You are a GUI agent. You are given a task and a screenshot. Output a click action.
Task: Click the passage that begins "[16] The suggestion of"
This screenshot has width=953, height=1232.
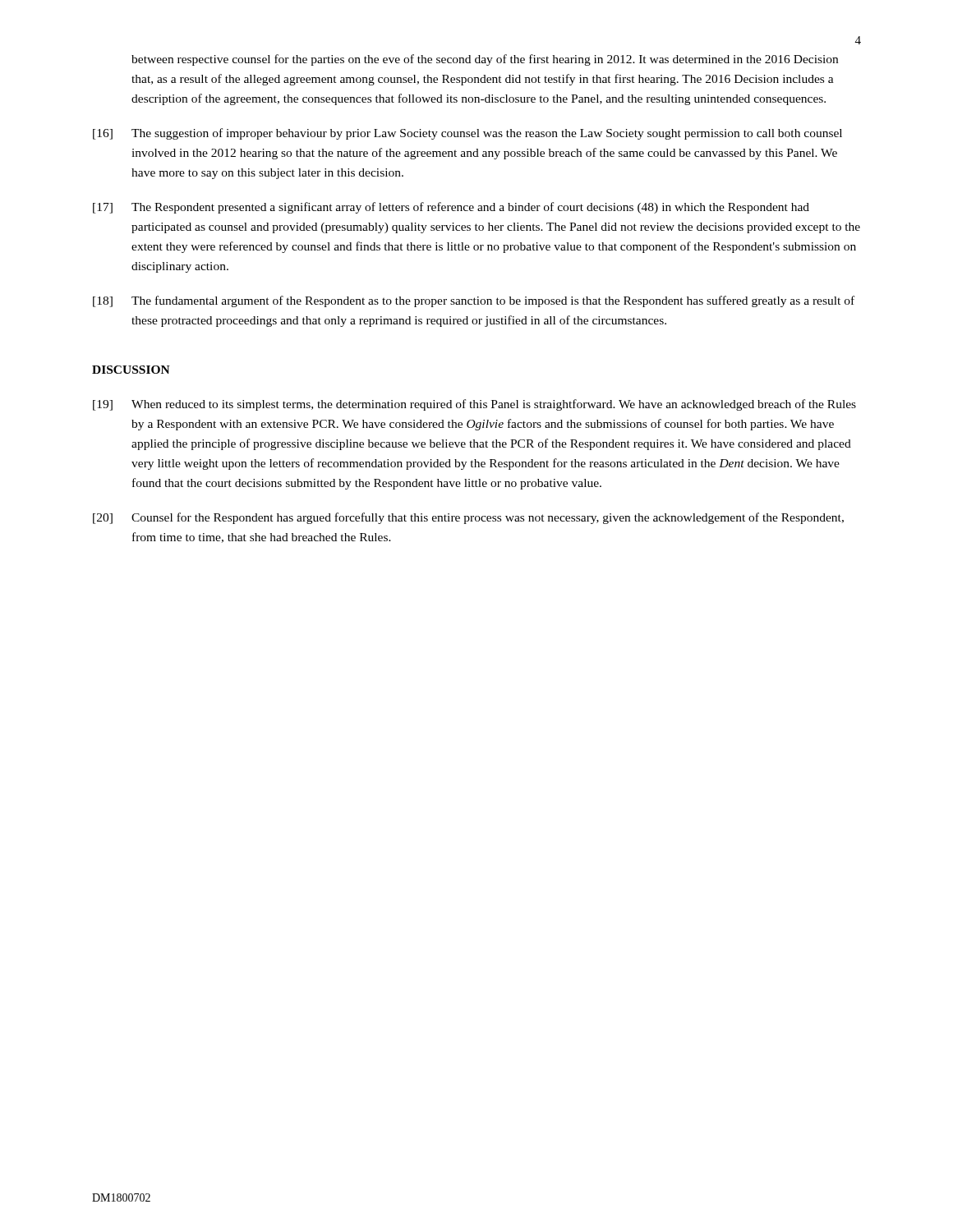click(476, 153)
